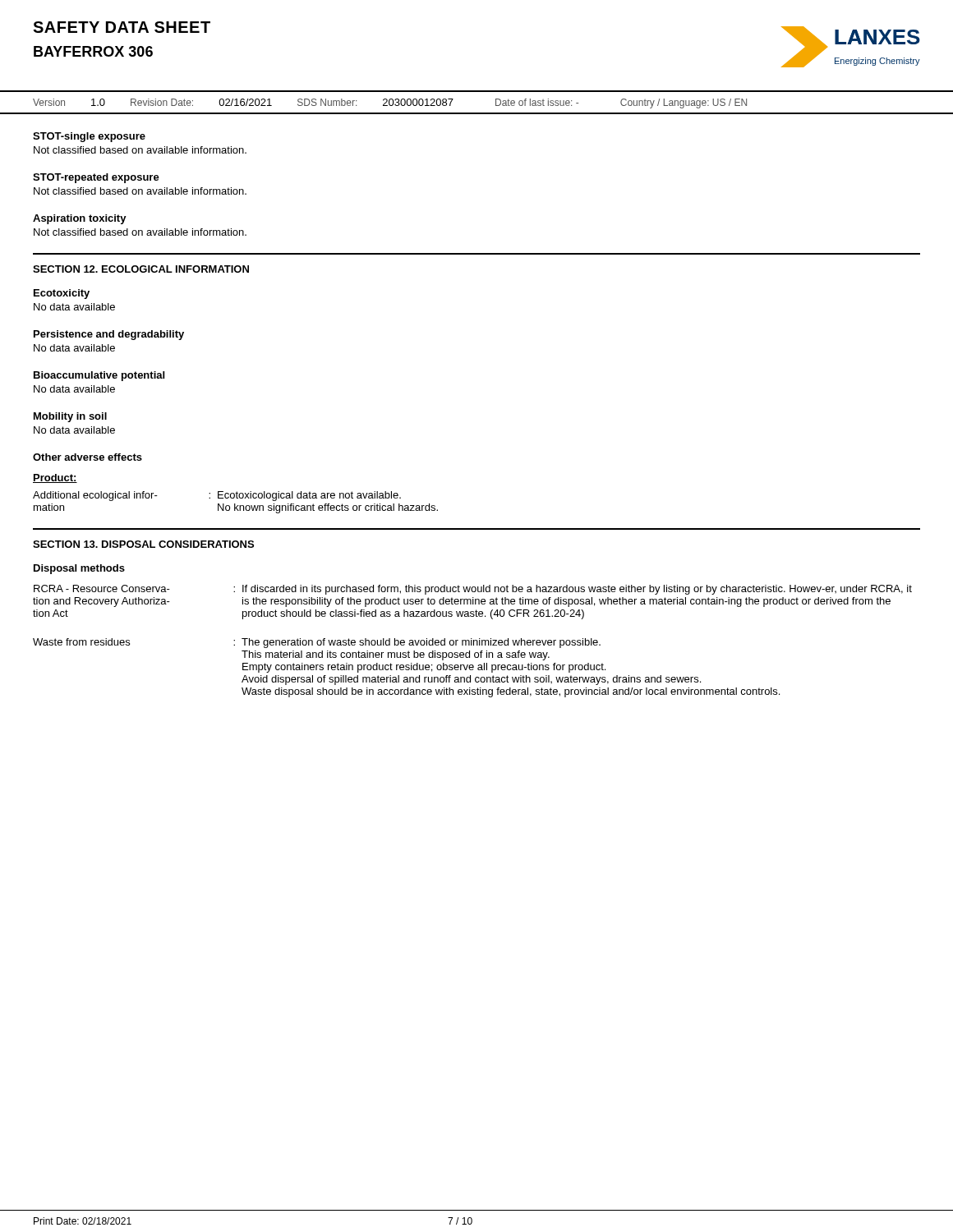Point to the passage starting "SECTION 13. DISPOSAL CONSIDERATIONS"
Screen dimensions: 1232x953
tap(144, 544)
